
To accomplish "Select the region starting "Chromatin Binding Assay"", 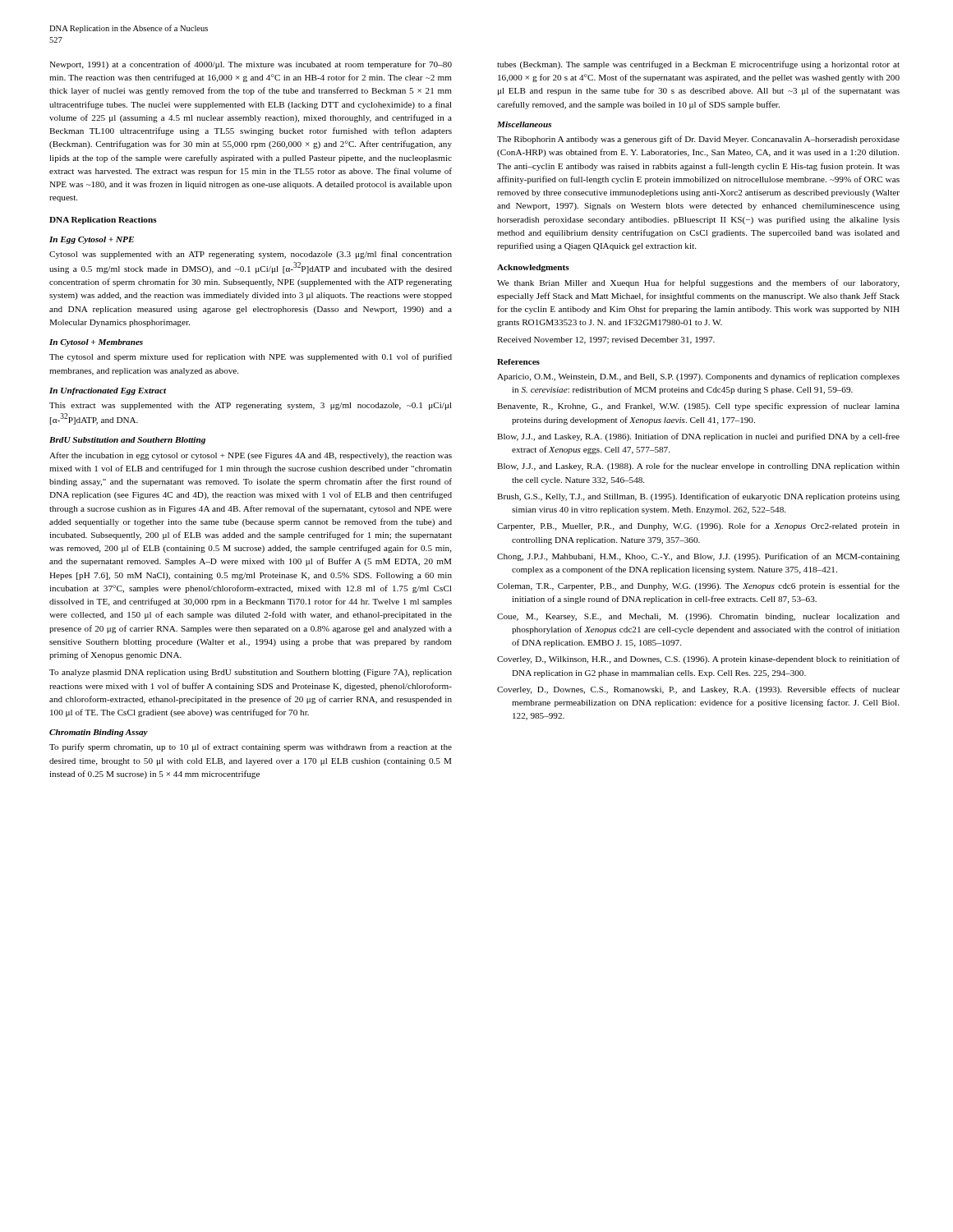I will click(99, 733).
